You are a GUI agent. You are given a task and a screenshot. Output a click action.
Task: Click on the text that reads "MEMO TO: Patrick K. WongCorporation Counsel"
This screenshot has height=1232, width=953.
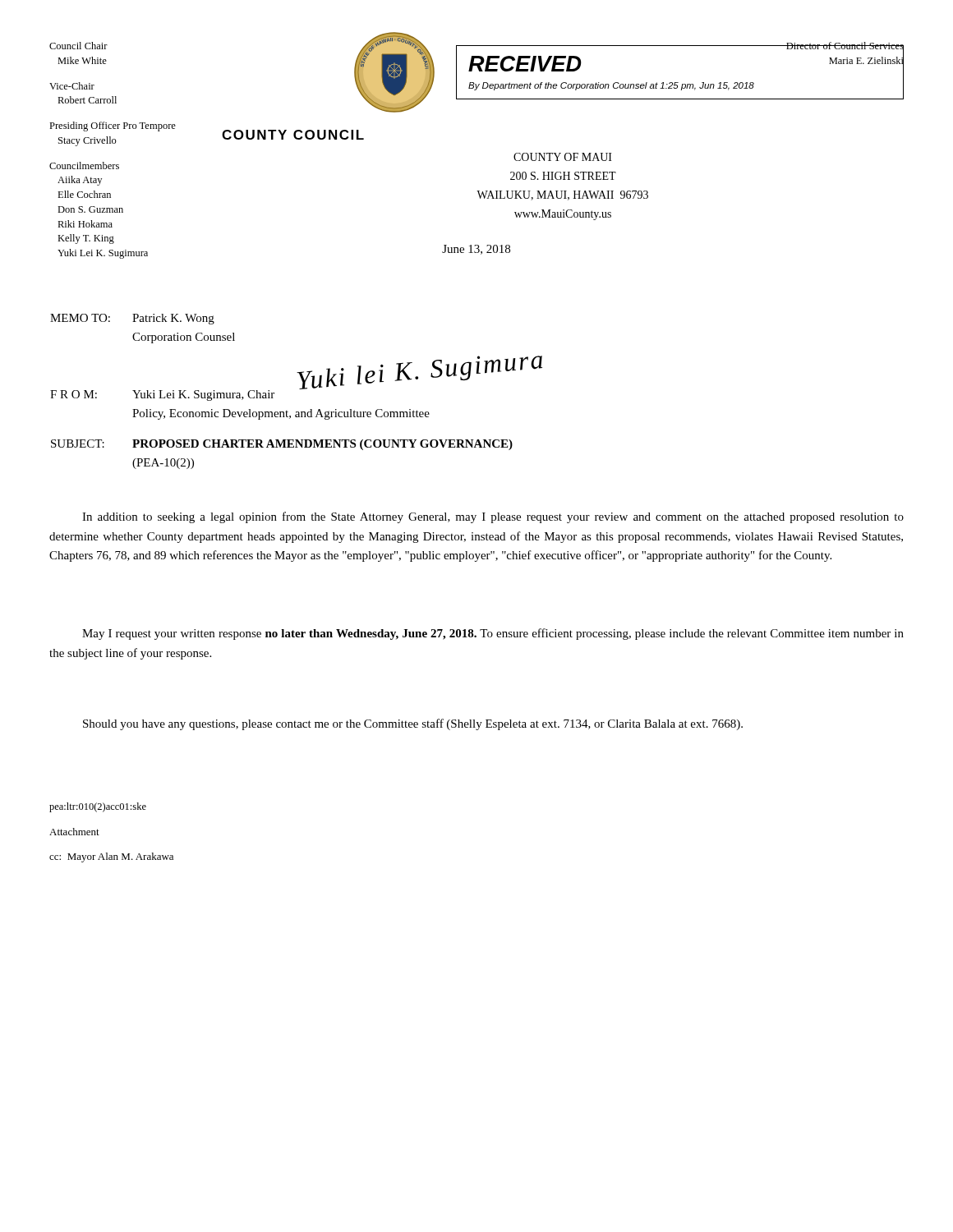(x=132, y=319)
